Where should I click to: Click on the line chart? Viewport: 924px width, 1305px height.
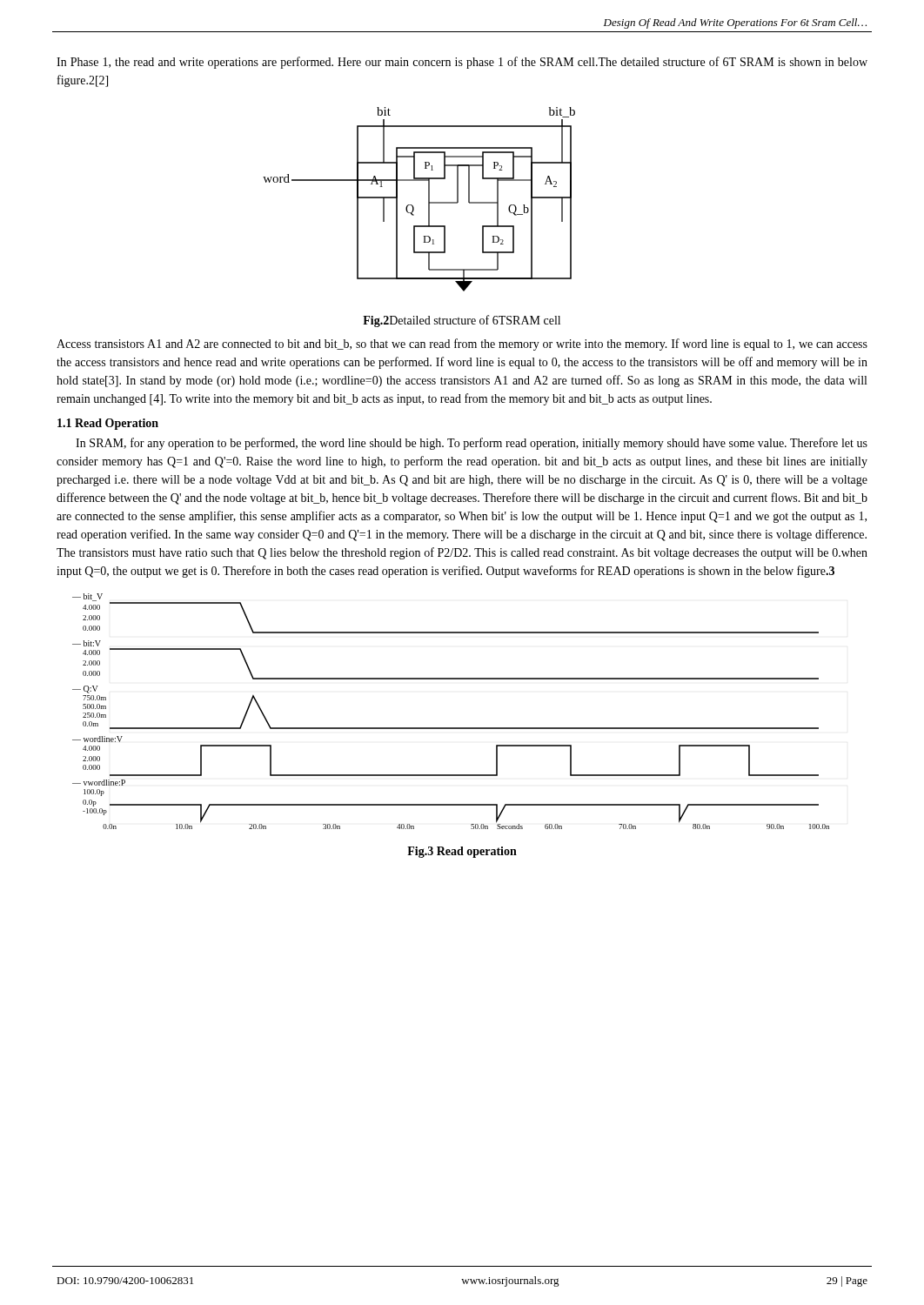(x=462, y=711)
